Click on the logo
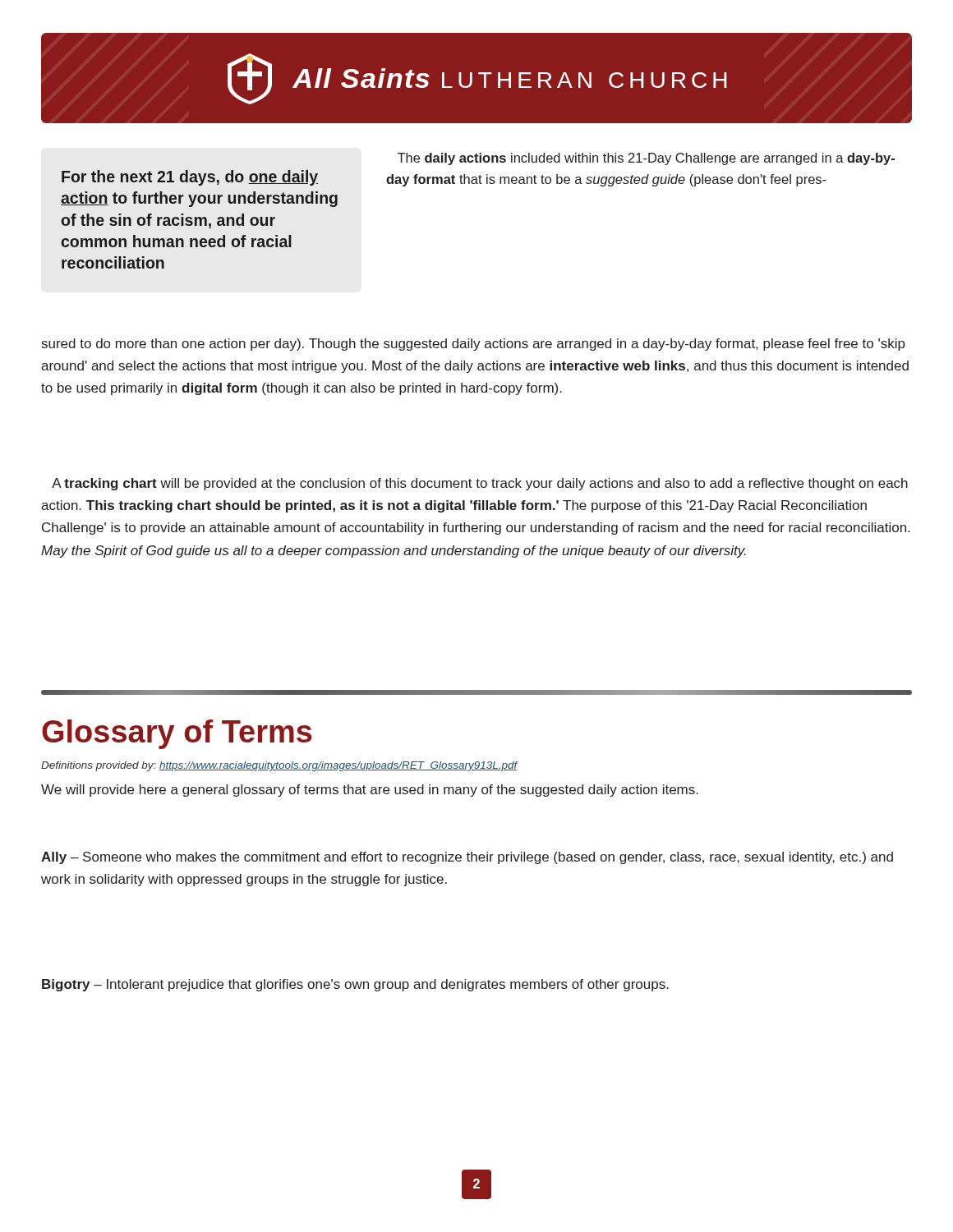The image size is (953, 1232). pyautogui.click(x=476, y=78)
